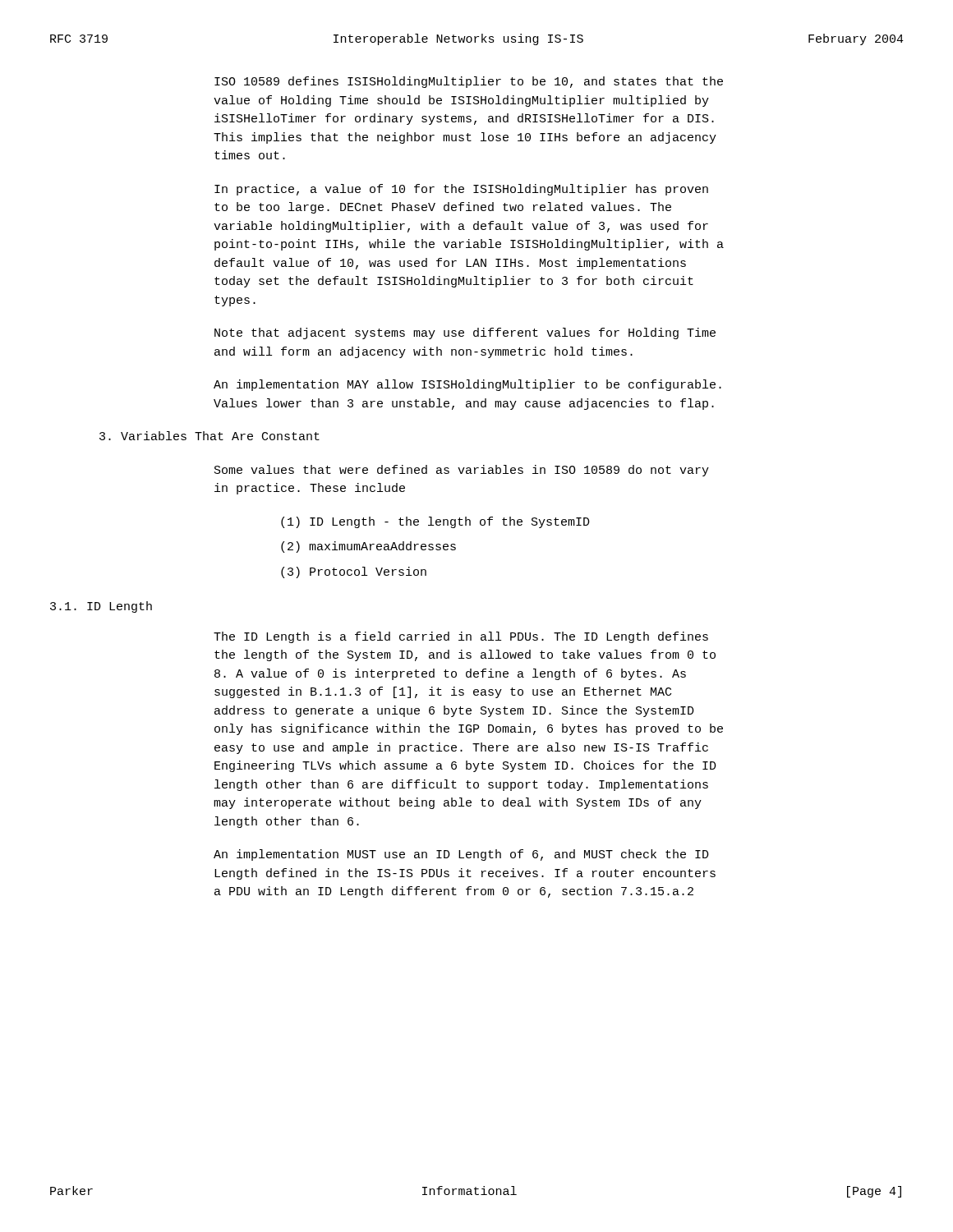Click on the element starting "3.1. ID Length"
Viewport: 953px width, 1232px height.
click(101, 607)
